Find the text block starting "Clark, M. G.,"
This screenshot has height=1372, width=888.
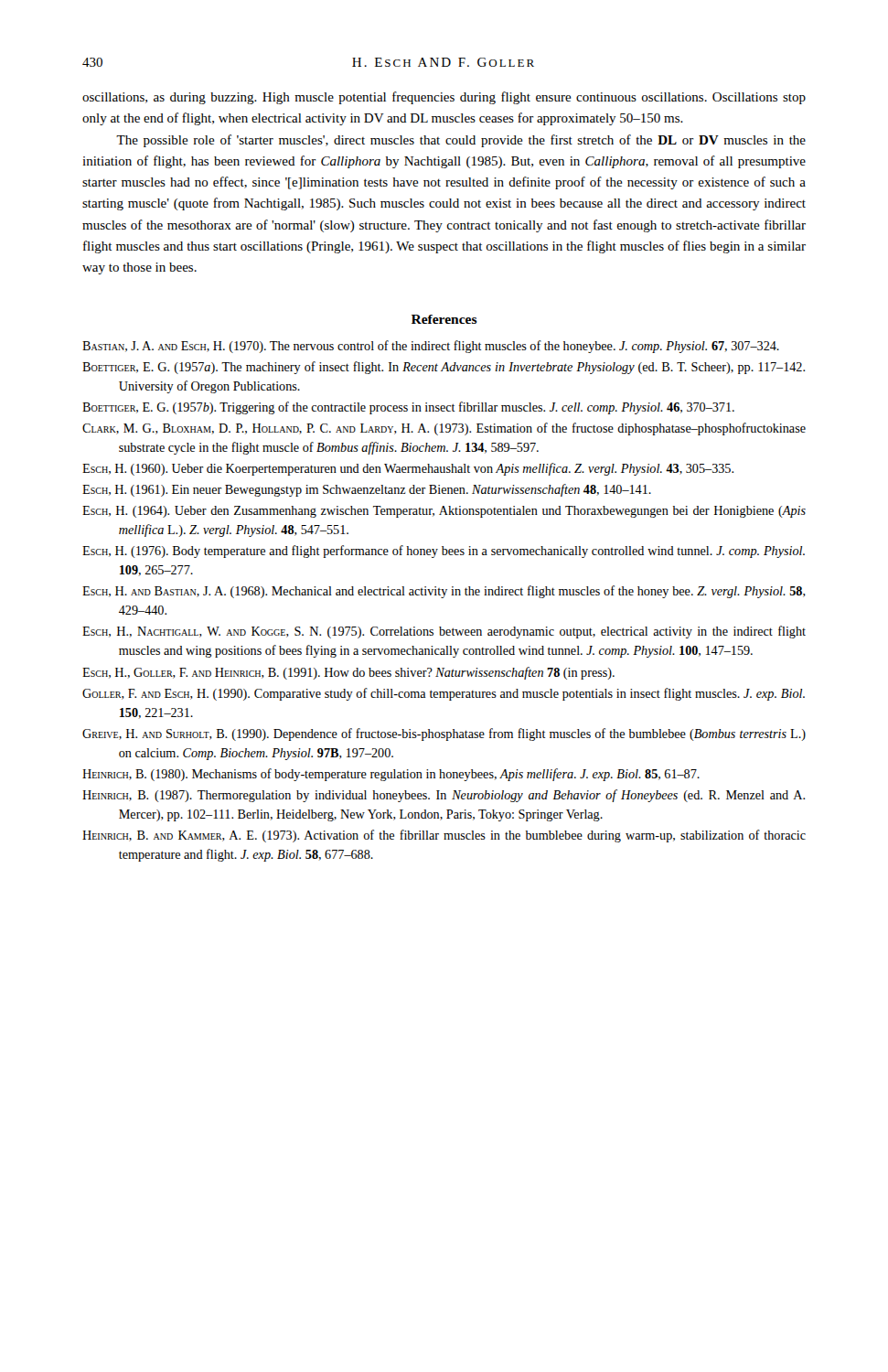[x=444, y=438]
